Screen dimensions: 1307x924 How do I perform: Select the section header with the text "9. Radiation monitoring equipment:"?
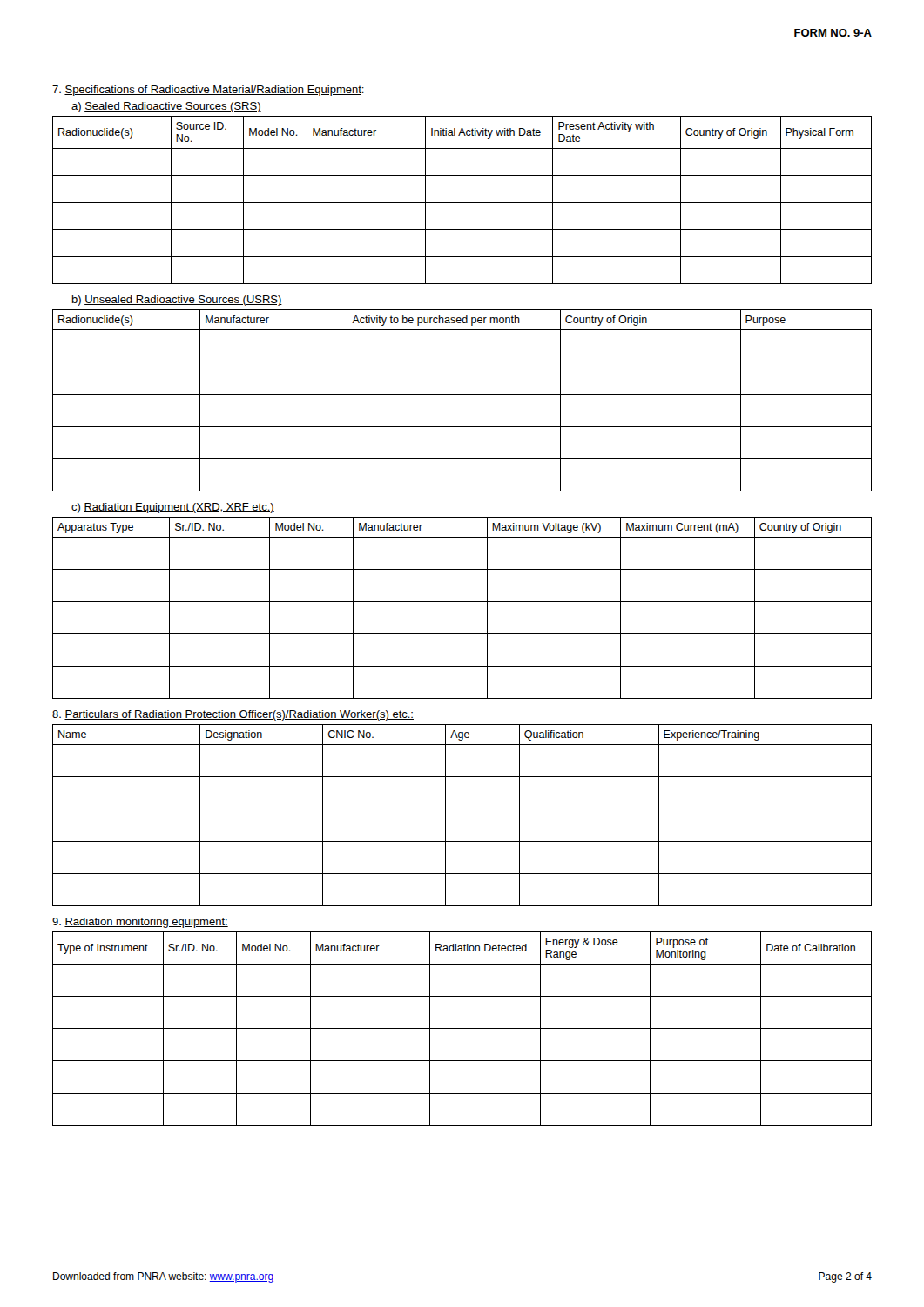click(140, 921)
